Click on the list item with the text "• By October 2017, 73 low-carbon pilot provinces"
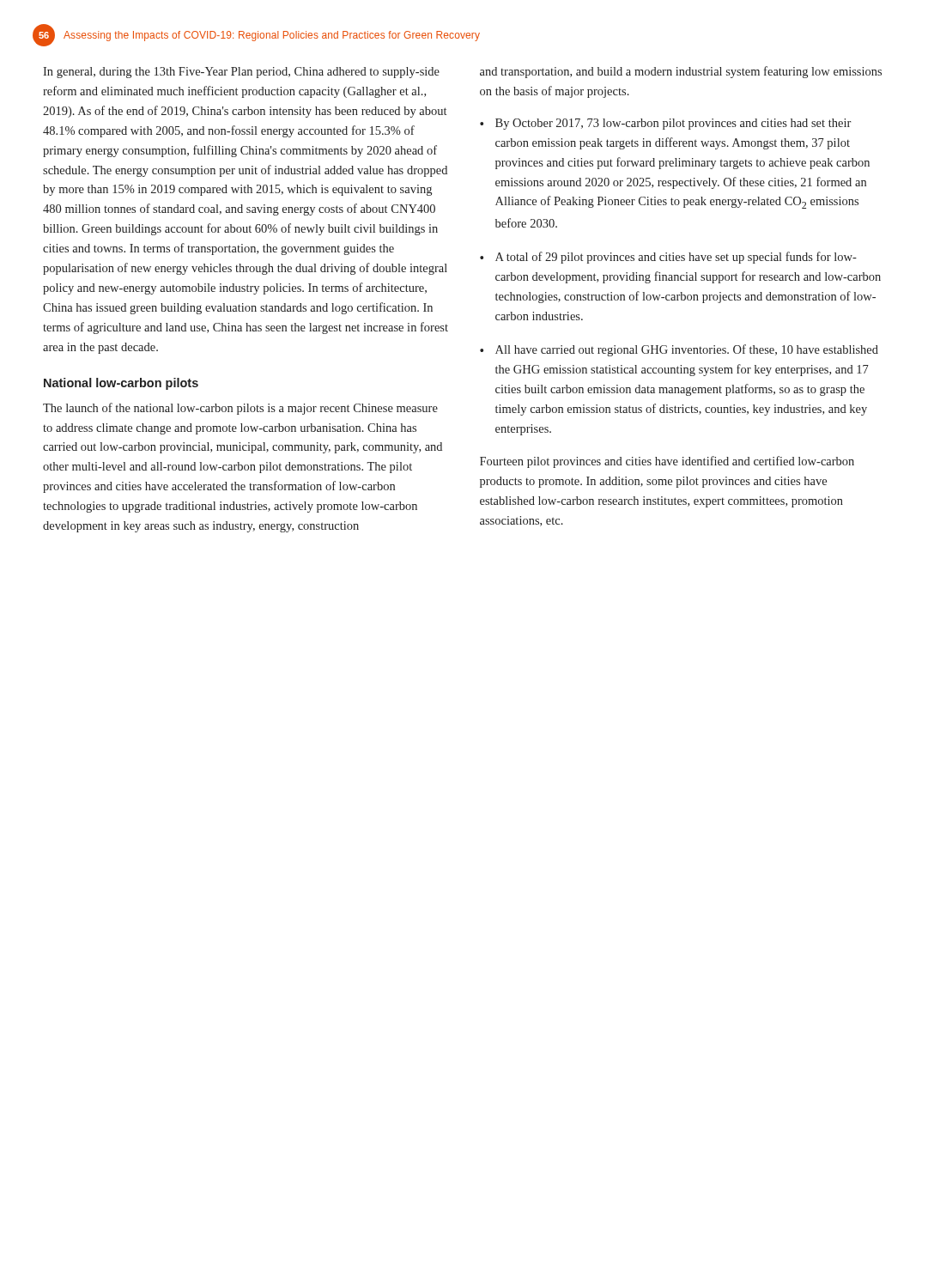 pos(682,173)
